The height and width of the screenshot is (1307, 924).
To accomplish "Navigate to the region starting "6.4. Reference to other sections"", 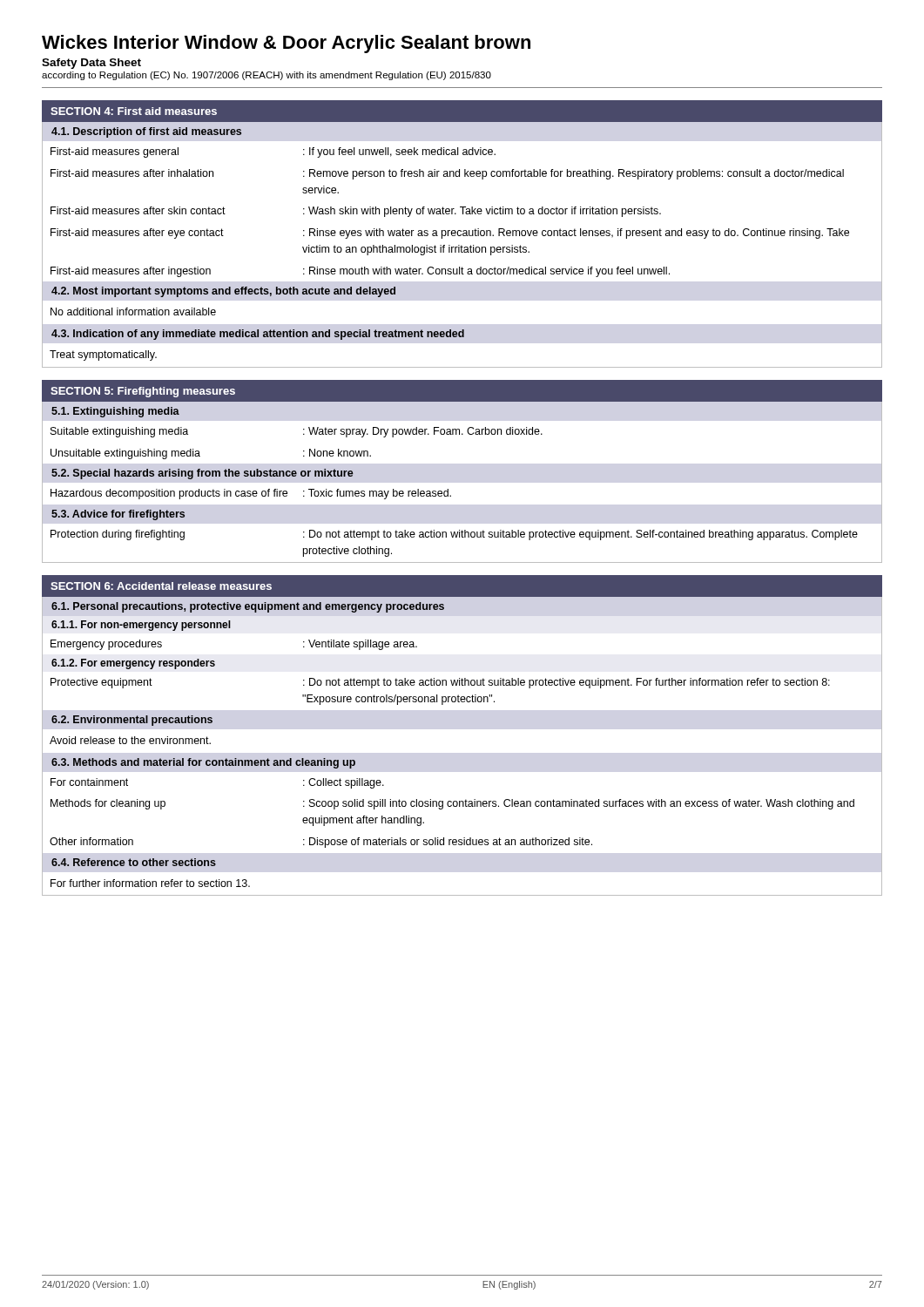I will coord(134,862).
